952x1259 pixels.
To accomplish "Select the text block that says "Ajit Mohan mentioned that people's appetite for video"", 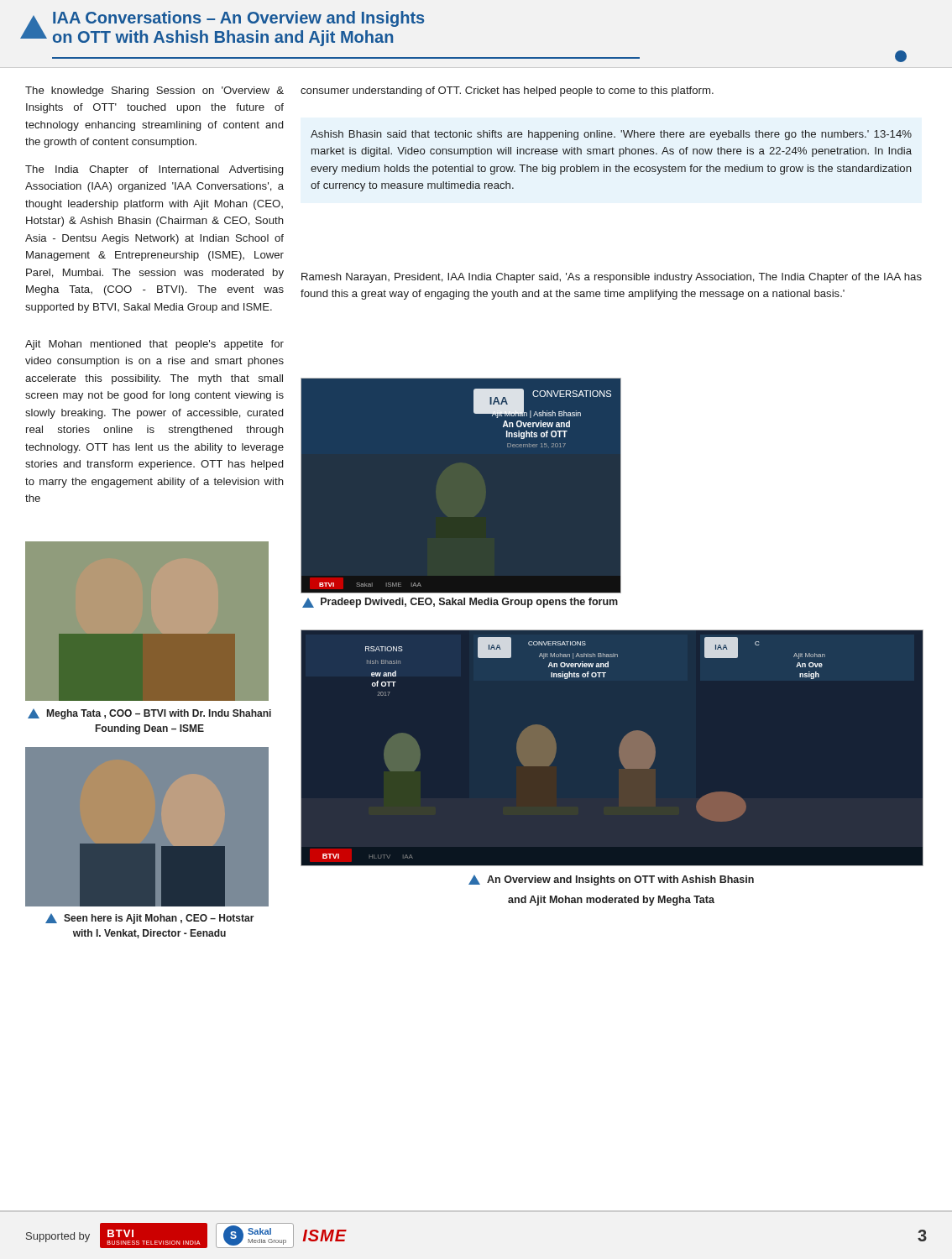I will pos(155,421).
